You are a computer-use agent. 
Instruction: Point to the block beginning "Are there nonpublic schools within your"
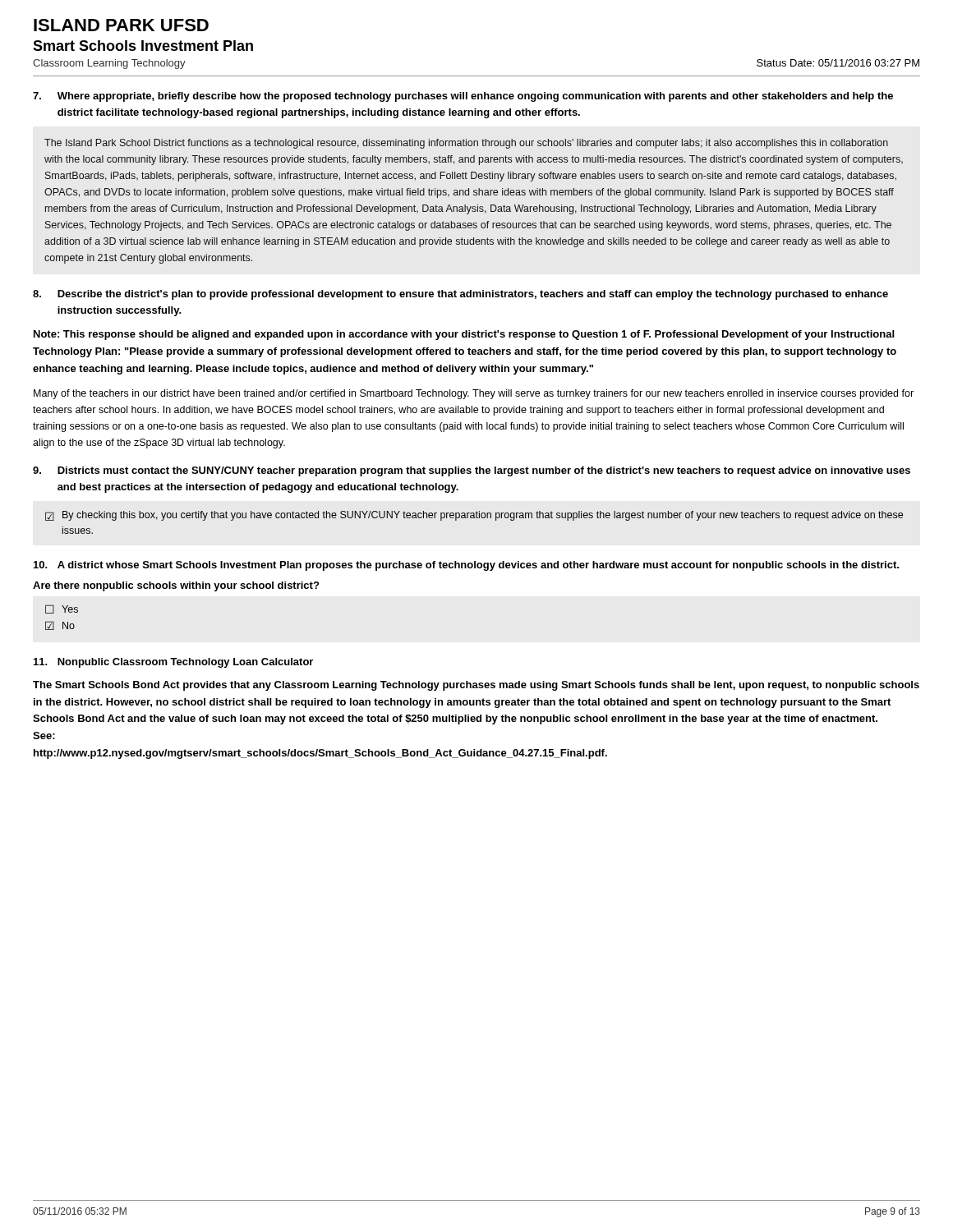pyautogui.click(x=176, y=586)
